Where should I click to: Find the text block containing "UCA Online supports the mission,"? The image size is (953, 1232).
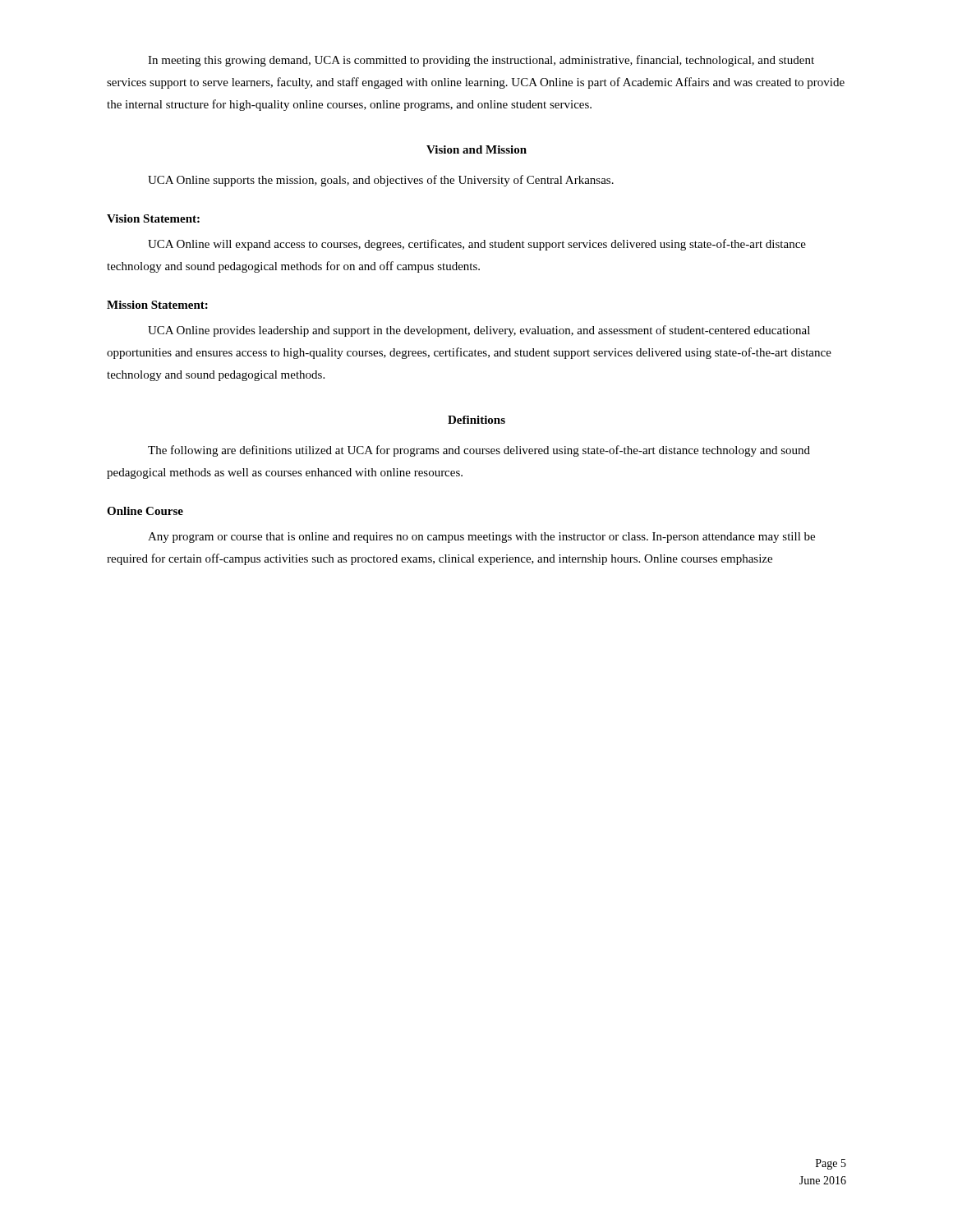[381, 180]
